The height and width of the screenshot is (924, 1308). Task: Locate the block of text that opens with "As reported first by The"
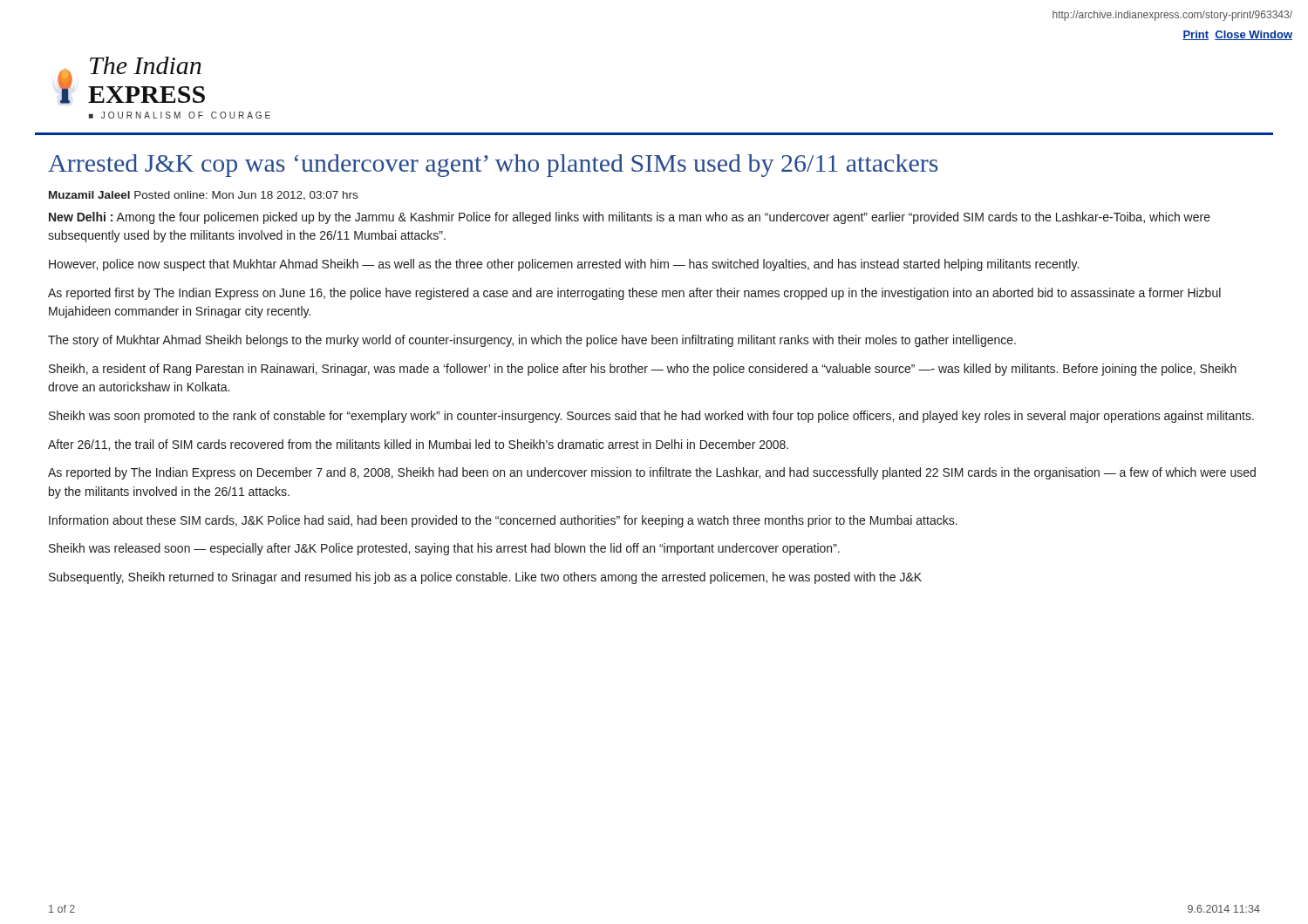pos(635,302)
